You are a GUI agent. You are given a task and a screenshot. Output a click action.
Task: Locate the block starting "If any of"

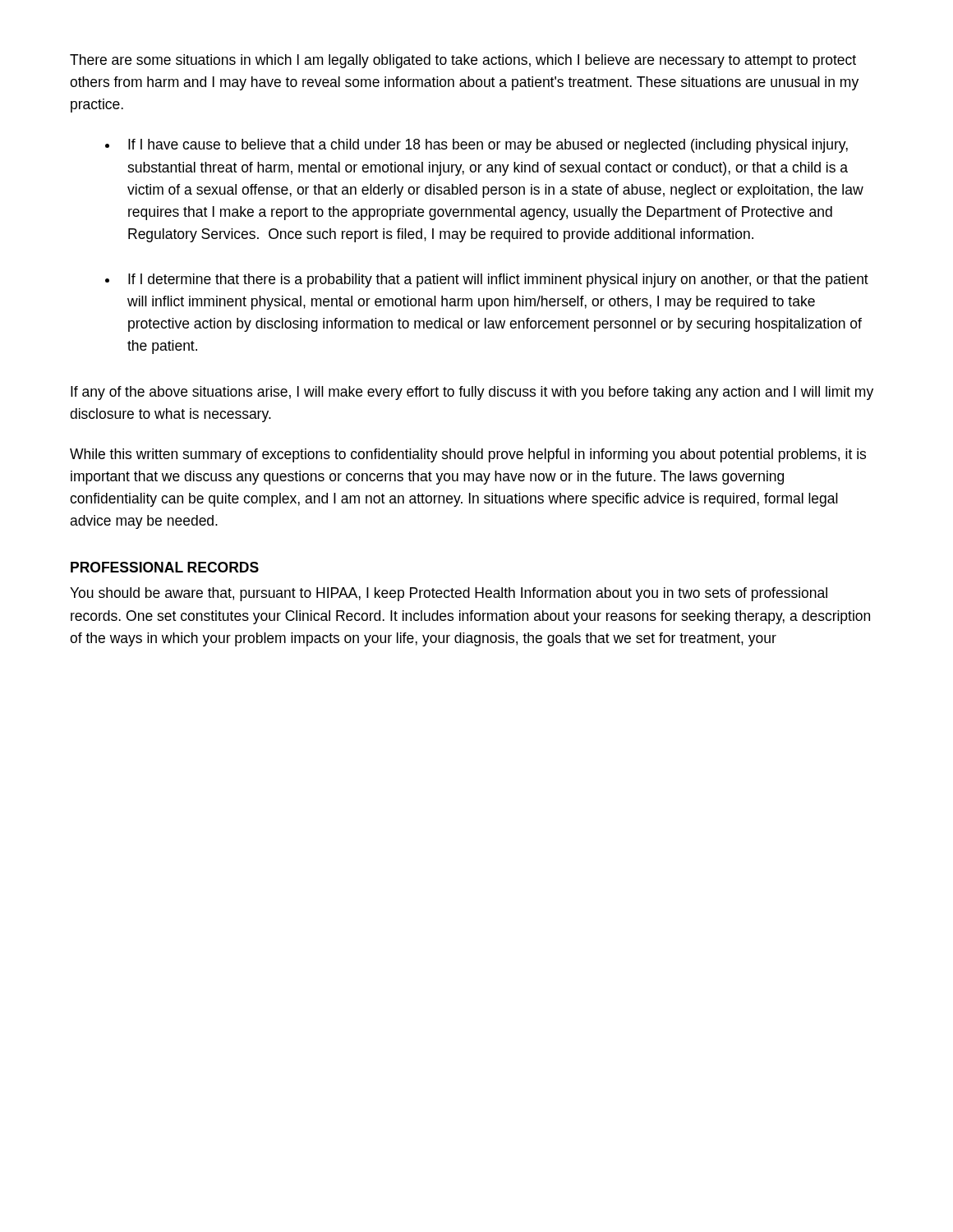tap(472, 402)
